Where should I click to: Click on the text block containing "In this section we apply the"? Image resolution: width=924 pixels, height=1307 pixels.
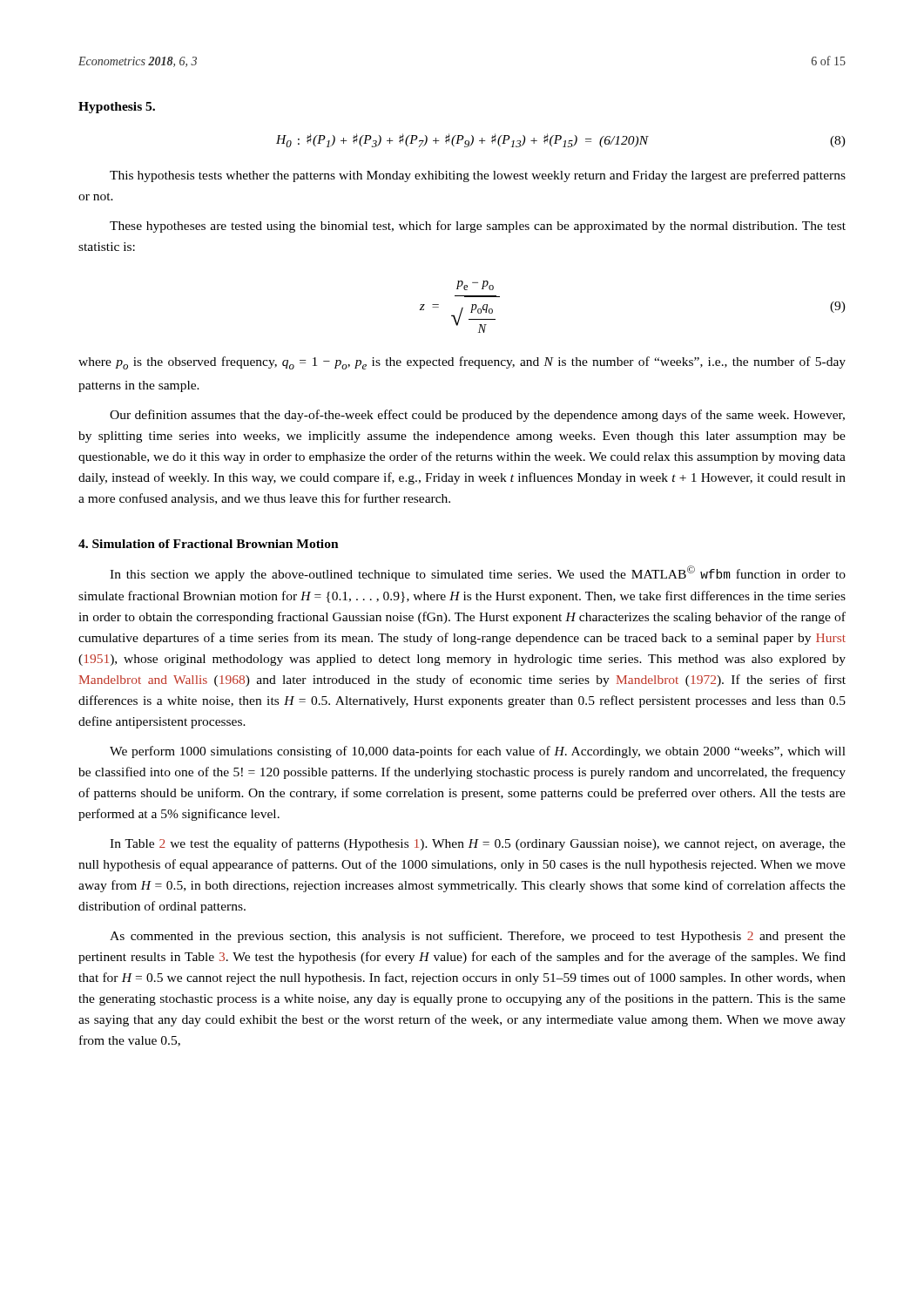pyautogui.click(x=462, y=646)
